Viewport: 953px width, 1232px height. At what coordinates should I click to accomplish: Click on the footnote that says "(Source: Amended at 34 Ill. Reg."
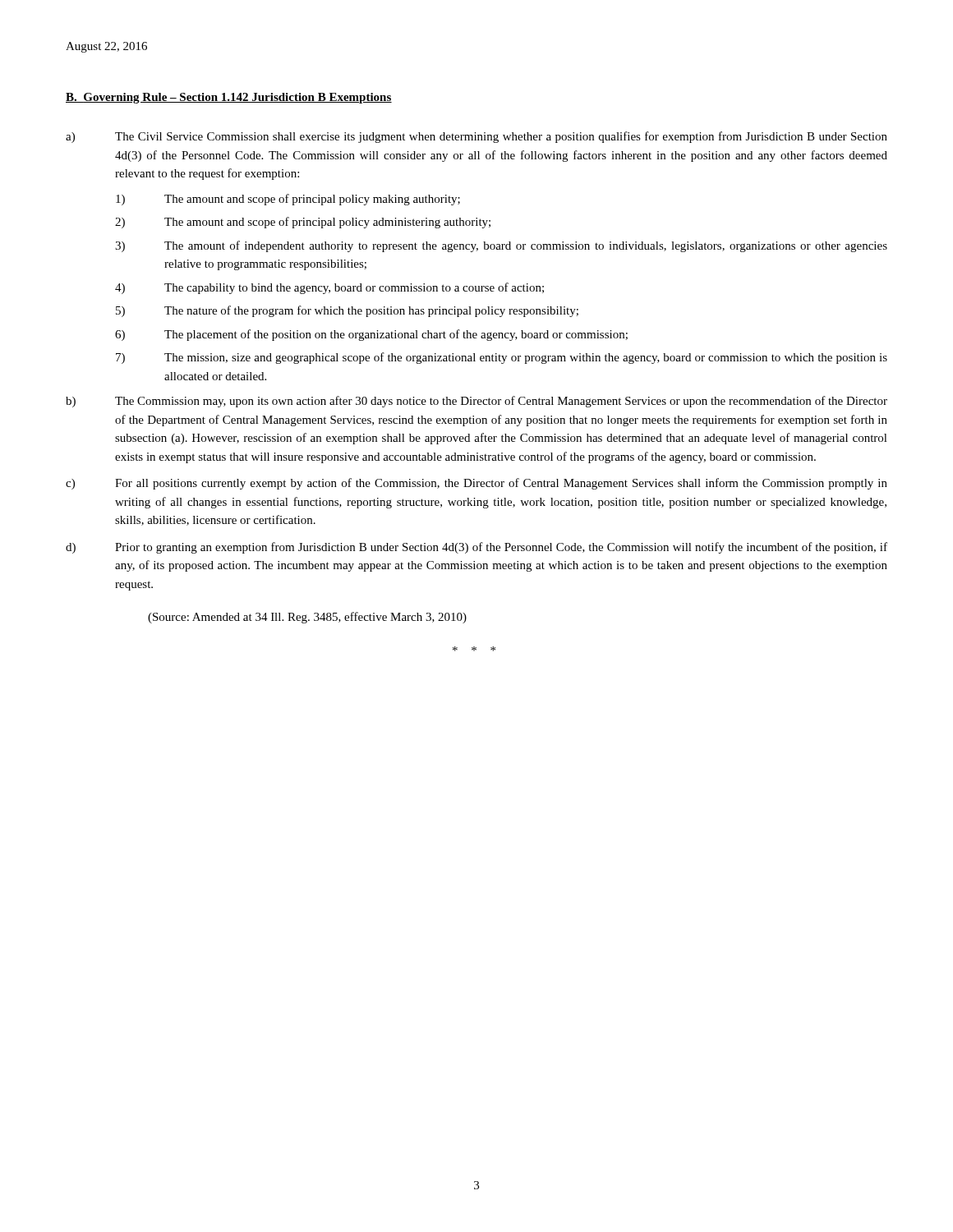click(x=307, y=617)
